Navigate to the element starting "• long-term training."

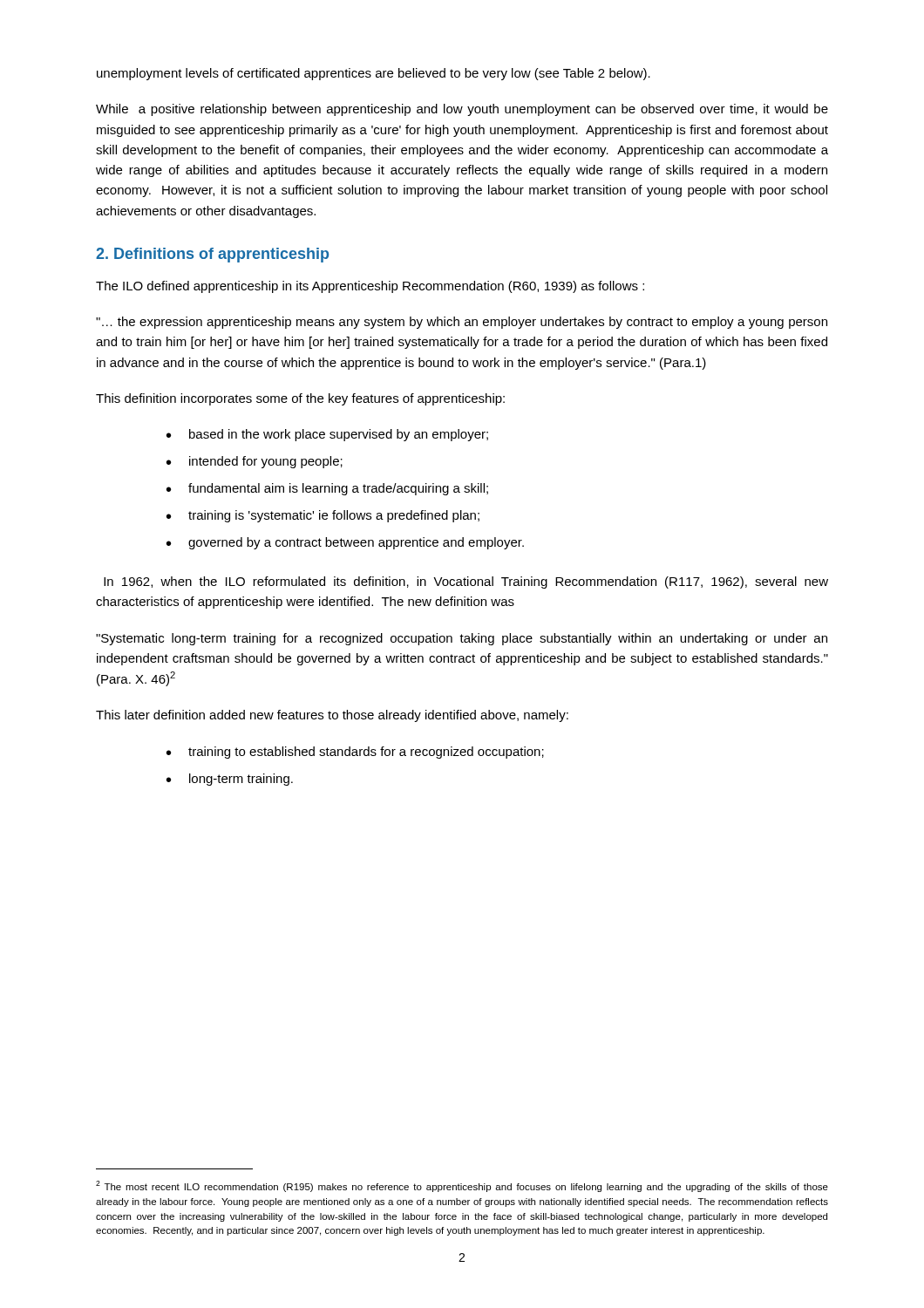click(230, 780)
